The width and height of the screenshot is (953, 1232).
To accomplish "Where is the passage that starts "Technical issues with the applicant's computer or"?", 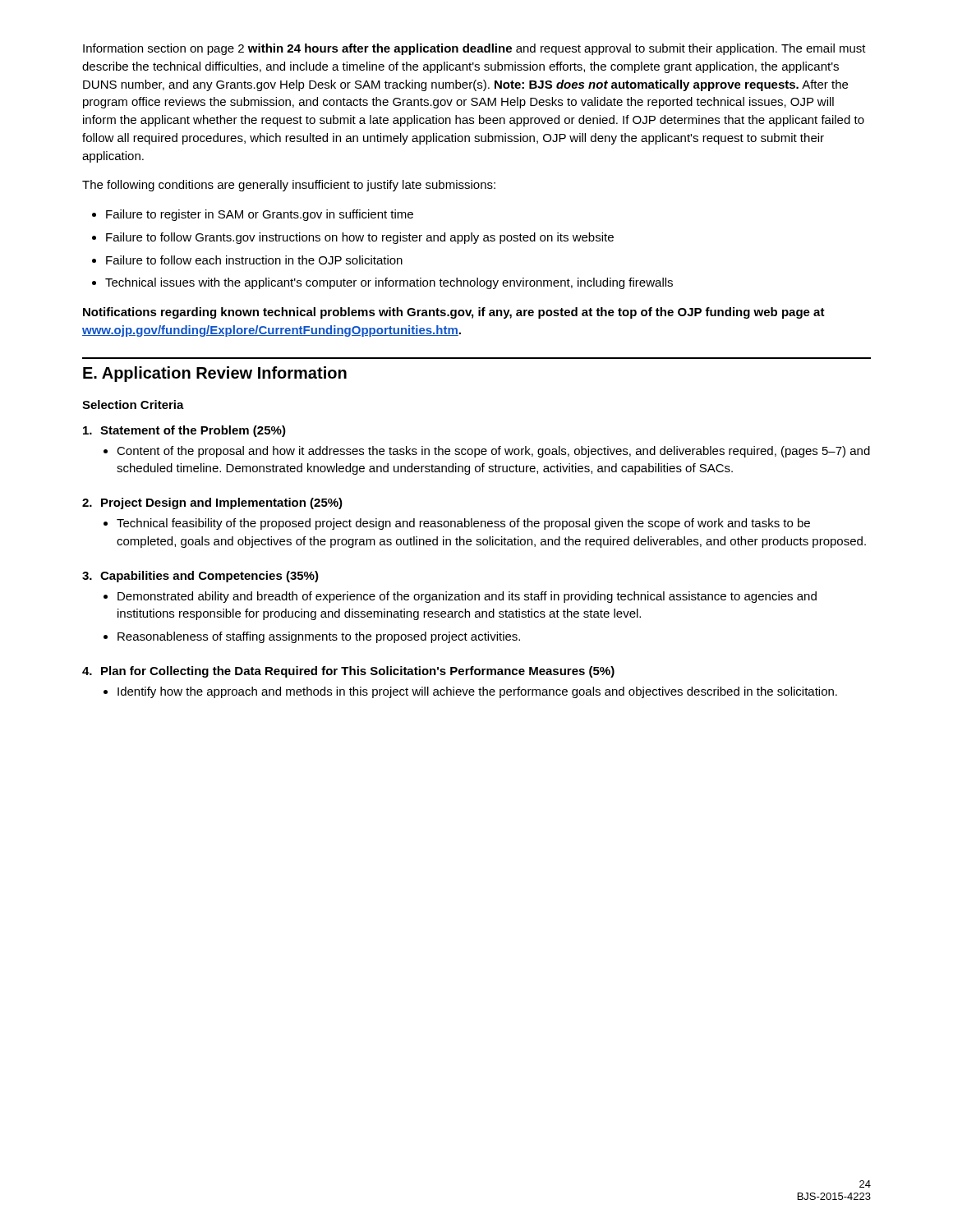I will (x=389, y=282).
